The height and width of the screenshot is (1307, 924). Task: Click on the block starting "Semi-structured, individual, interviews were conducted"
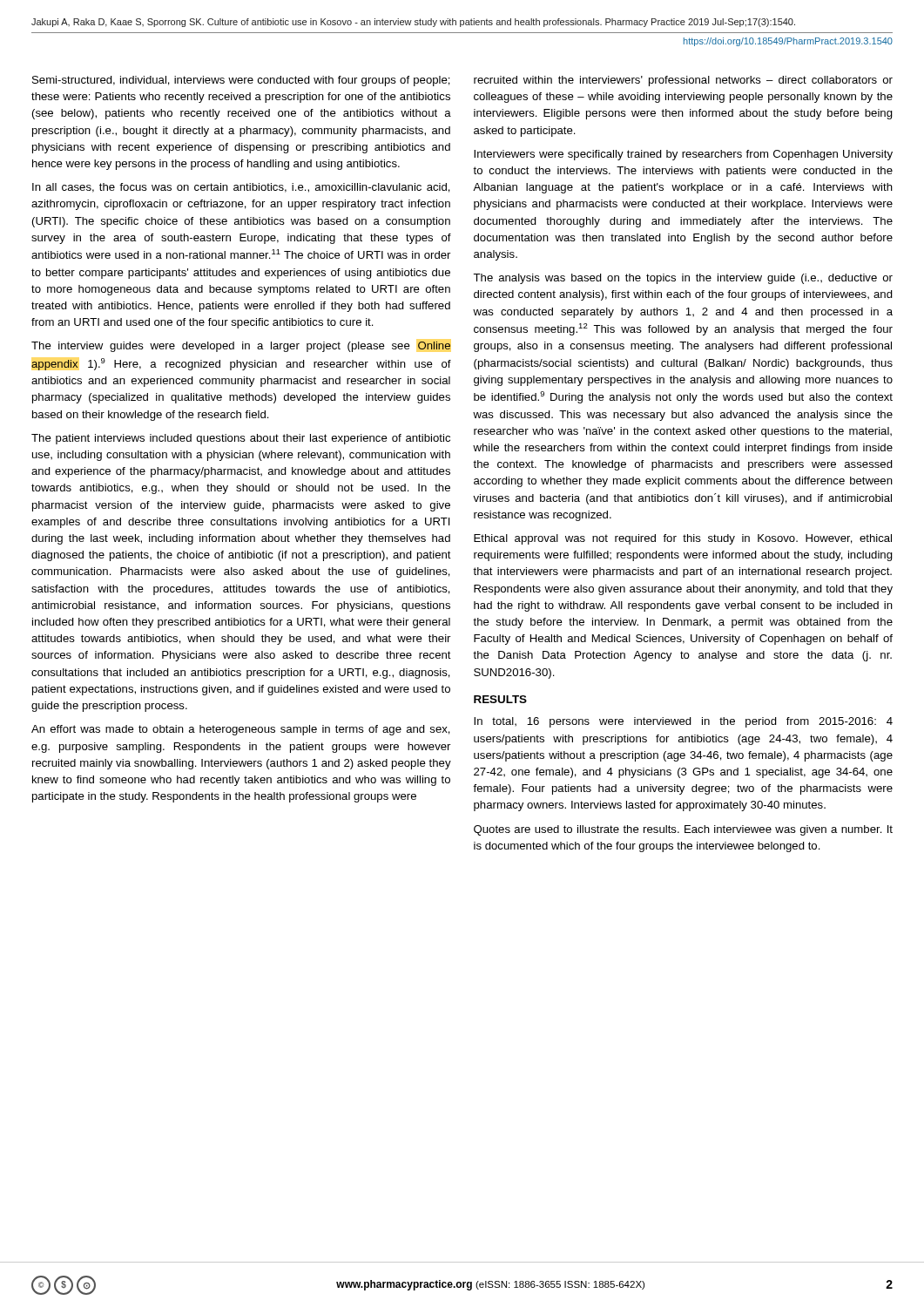(241, 122)
